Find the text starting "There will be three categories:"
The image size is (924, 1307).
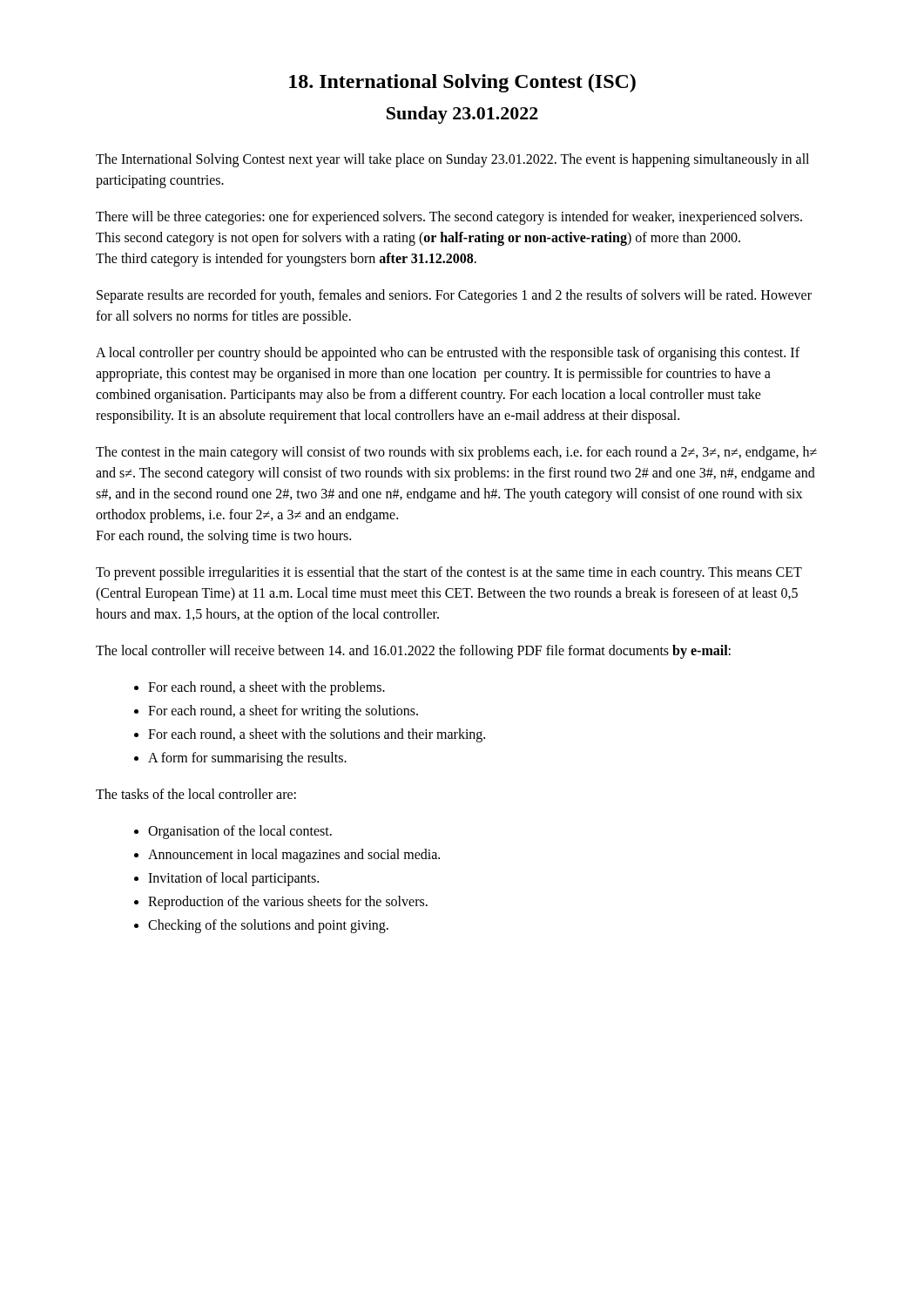click(449, 237)
